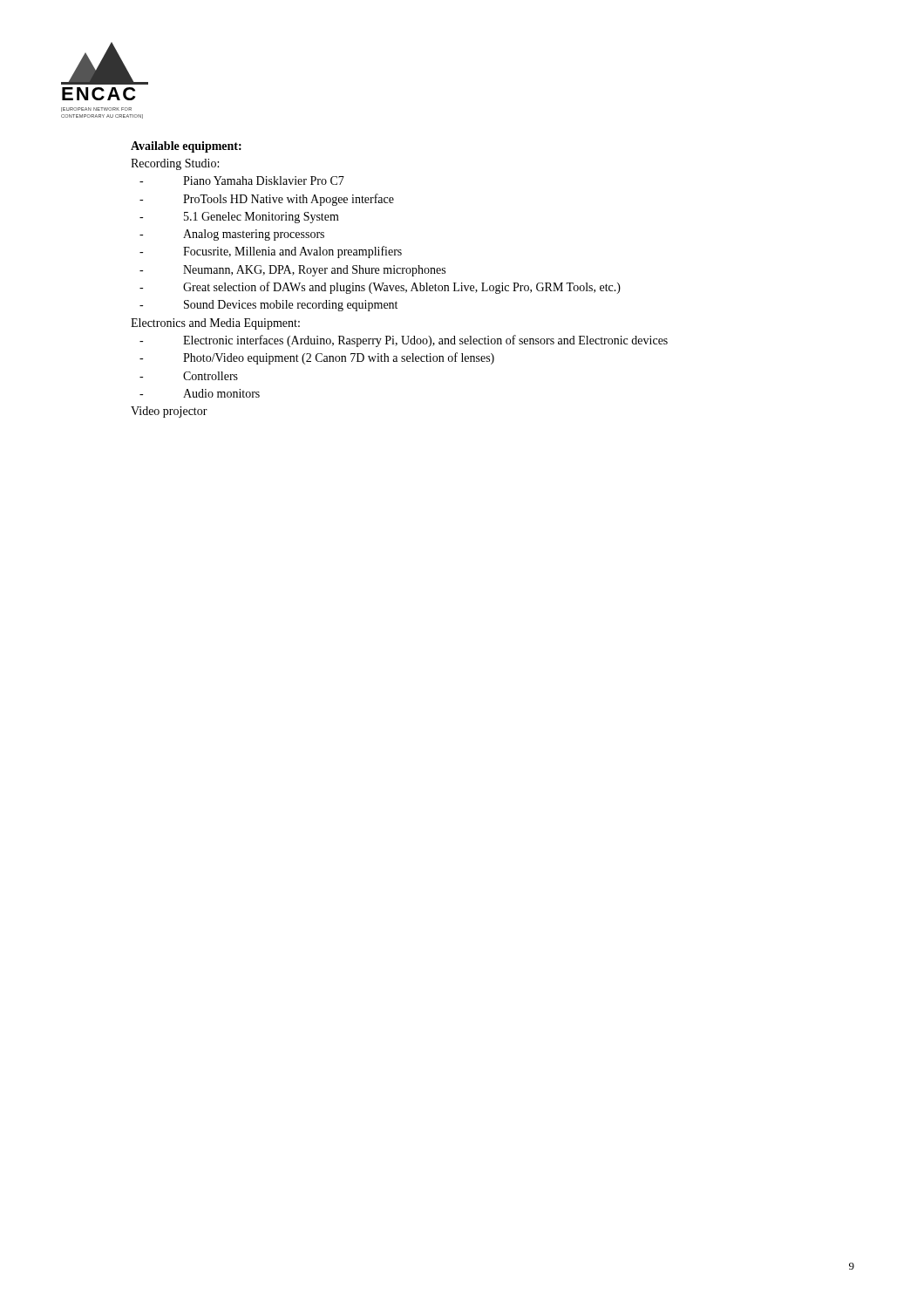Point to "Electronics and Media Equipment:"
The image size is (924, 1308).
click(x=216, y=323)
